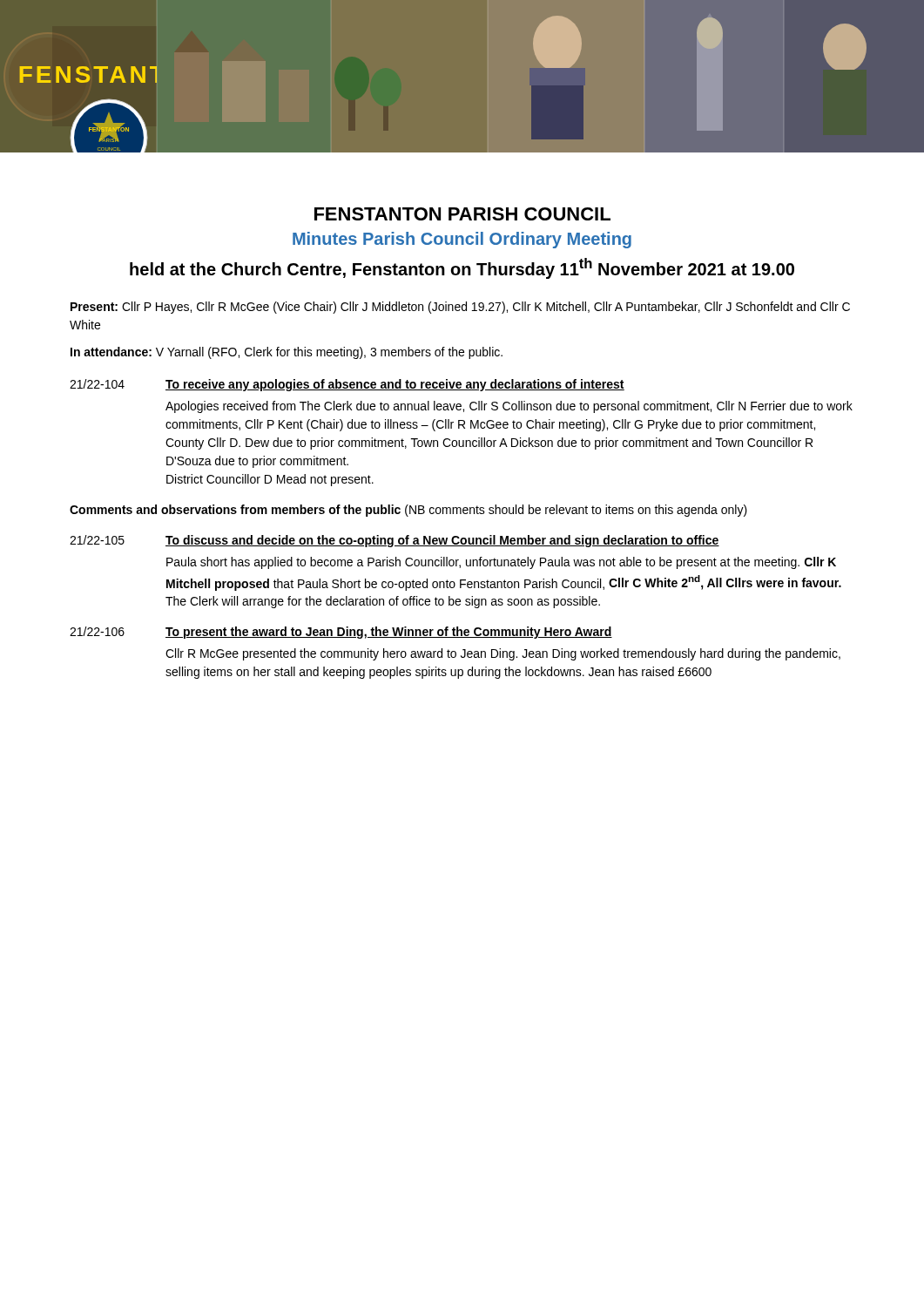Select the element starting "FENSTANTON PARISH COUNCIL Minutes"
The height and width of the screenshot is (1307, 924).
pyautogui.click(x=462, y=242)
